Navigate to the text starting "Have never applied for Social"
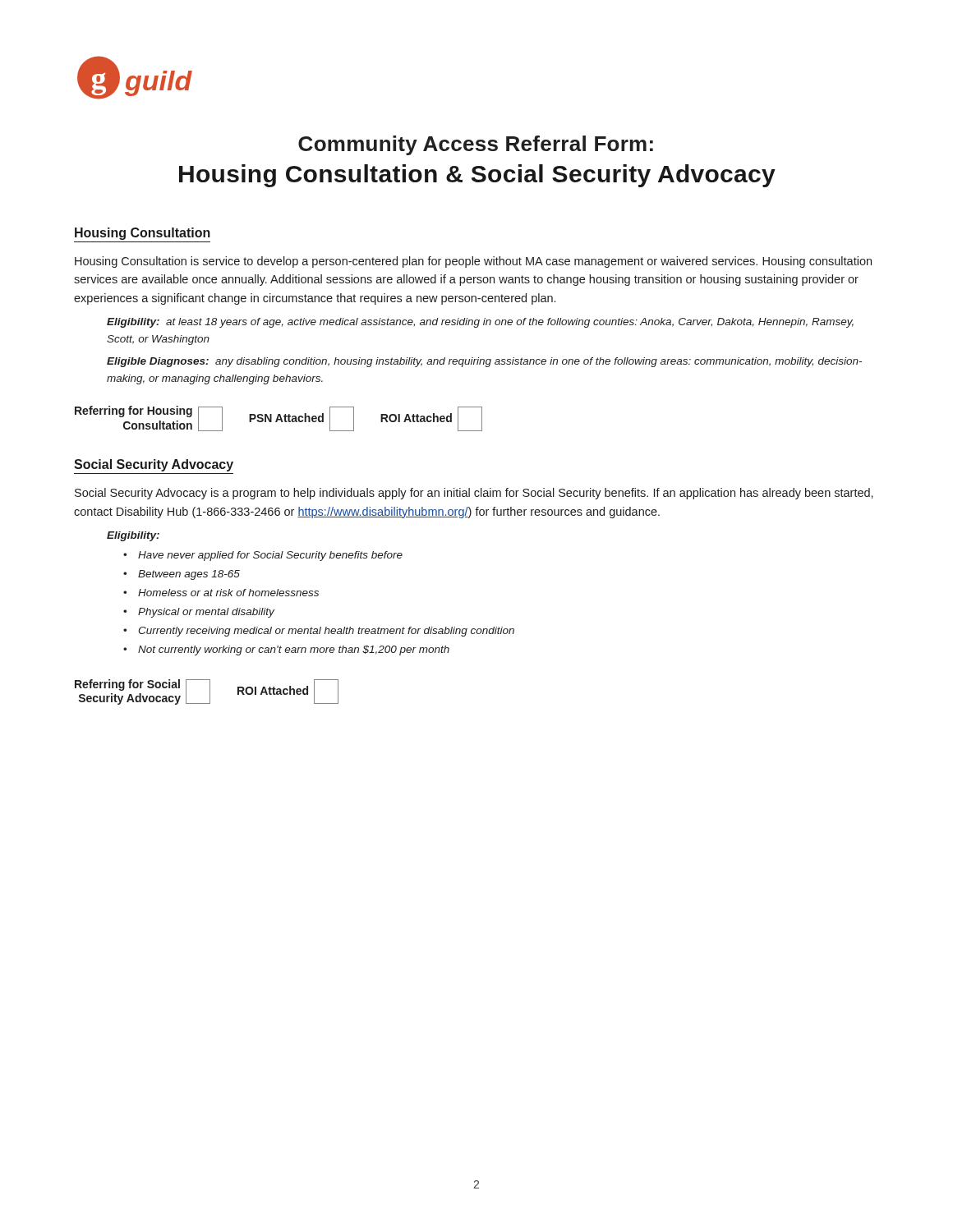Viewport: 953px width, 1232px height. (270, 555)
